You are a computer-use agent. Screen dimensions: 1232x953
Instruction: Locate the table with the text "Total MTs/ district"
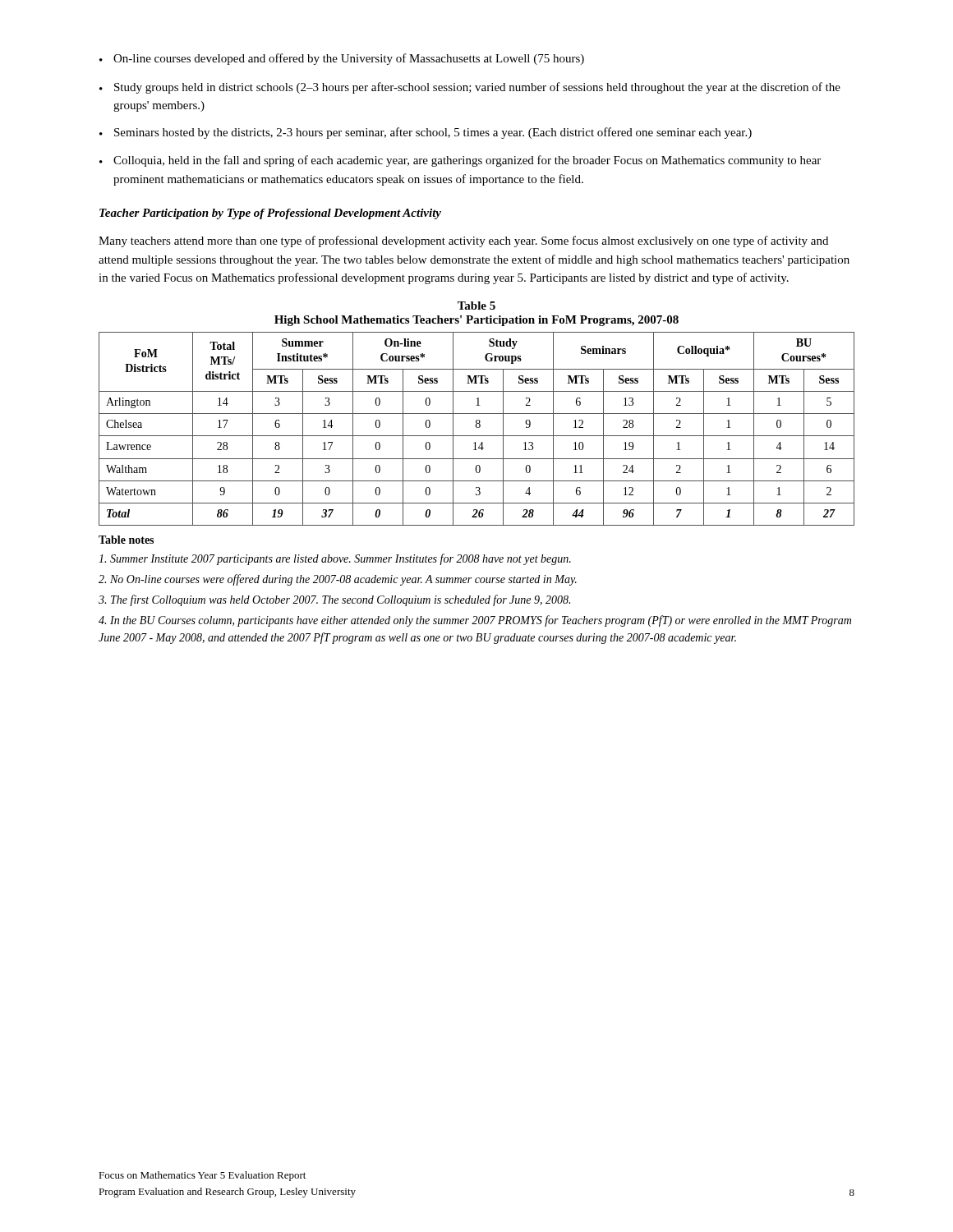476,429
